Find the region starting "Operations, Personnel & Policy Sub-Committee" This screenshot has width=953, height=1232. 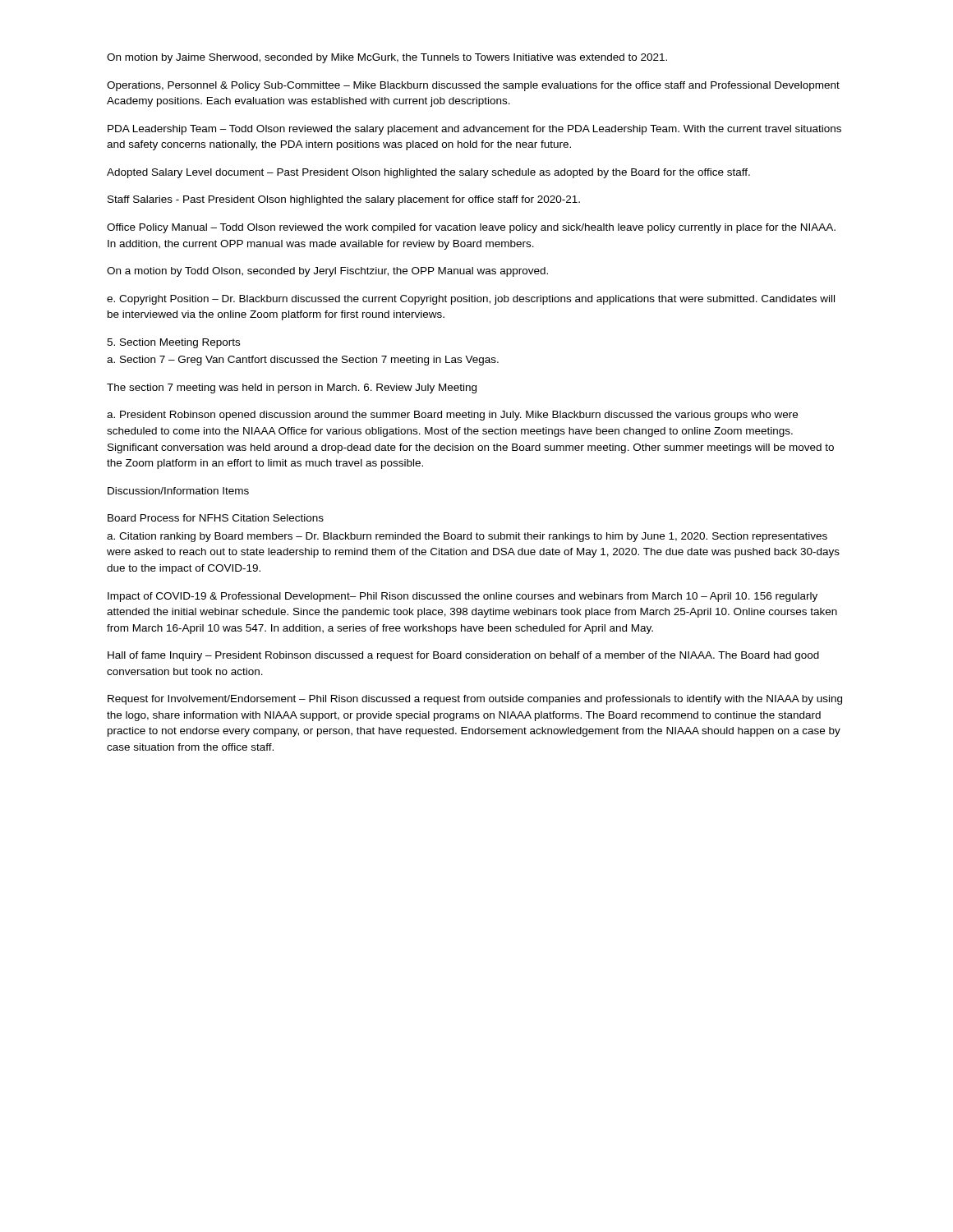click(473, 93)
